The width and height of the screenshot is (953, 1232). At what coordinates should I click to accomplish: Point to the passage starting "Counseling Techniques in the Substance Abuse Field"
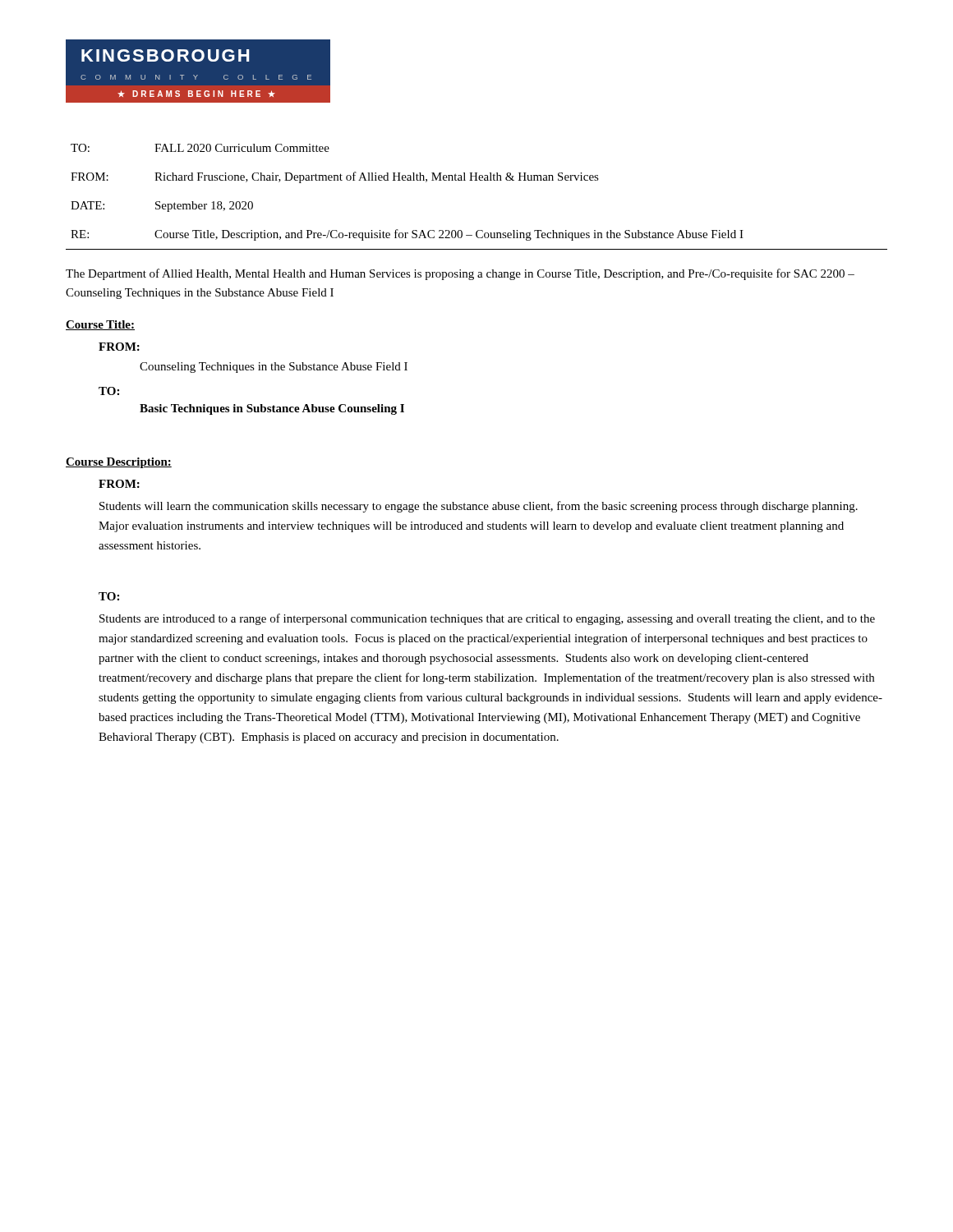[274, 366]
